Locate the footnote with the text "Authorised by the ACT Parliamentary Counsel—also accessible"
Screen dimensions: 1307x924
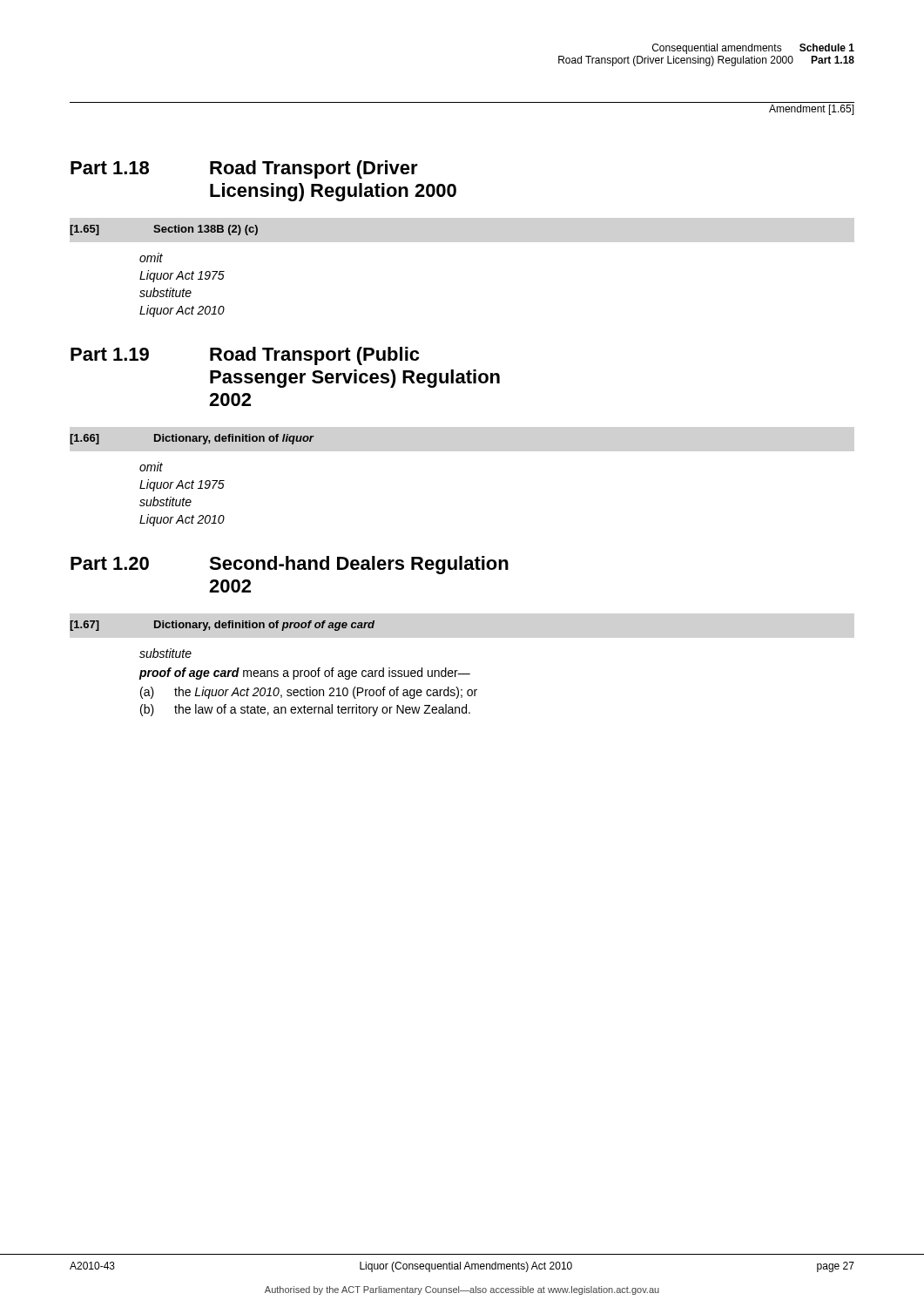tap(462, 1290)
